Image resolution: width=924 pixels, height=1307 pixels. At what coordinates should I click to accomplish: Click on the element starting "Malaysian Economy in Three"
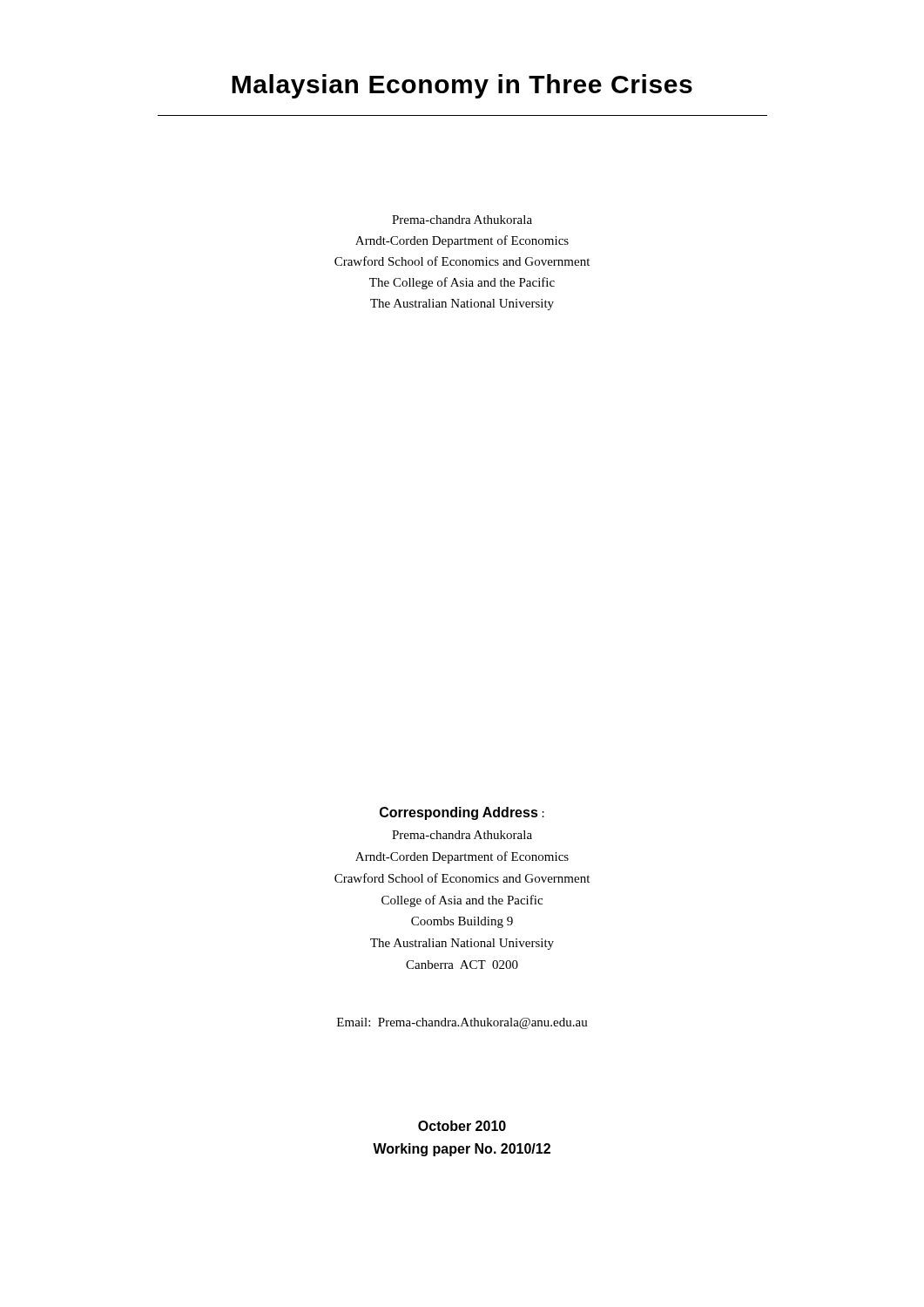click(462, 93)
